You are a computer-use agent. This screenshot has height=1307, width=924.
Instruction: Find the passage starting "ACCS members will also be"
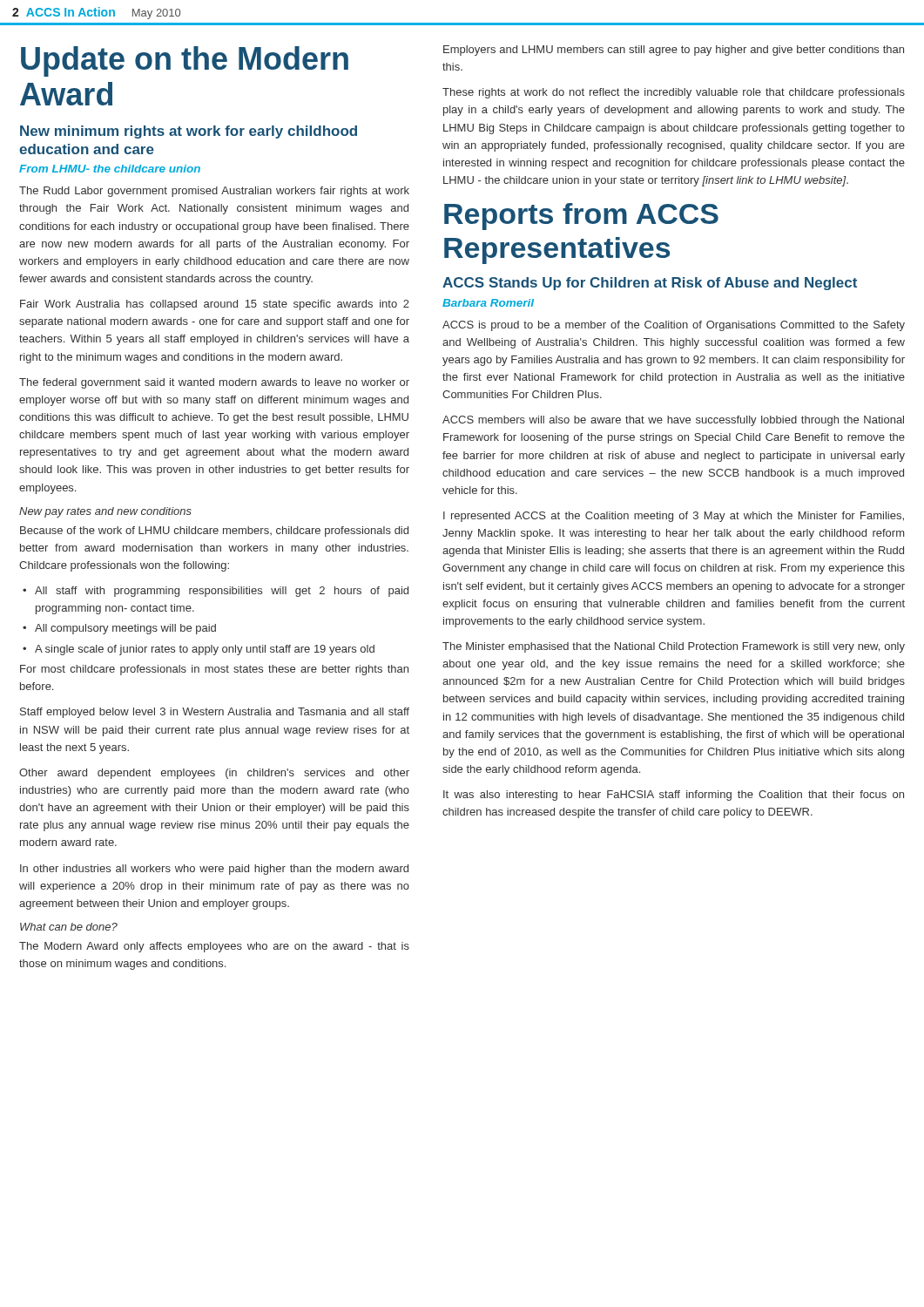click(674, 455)
